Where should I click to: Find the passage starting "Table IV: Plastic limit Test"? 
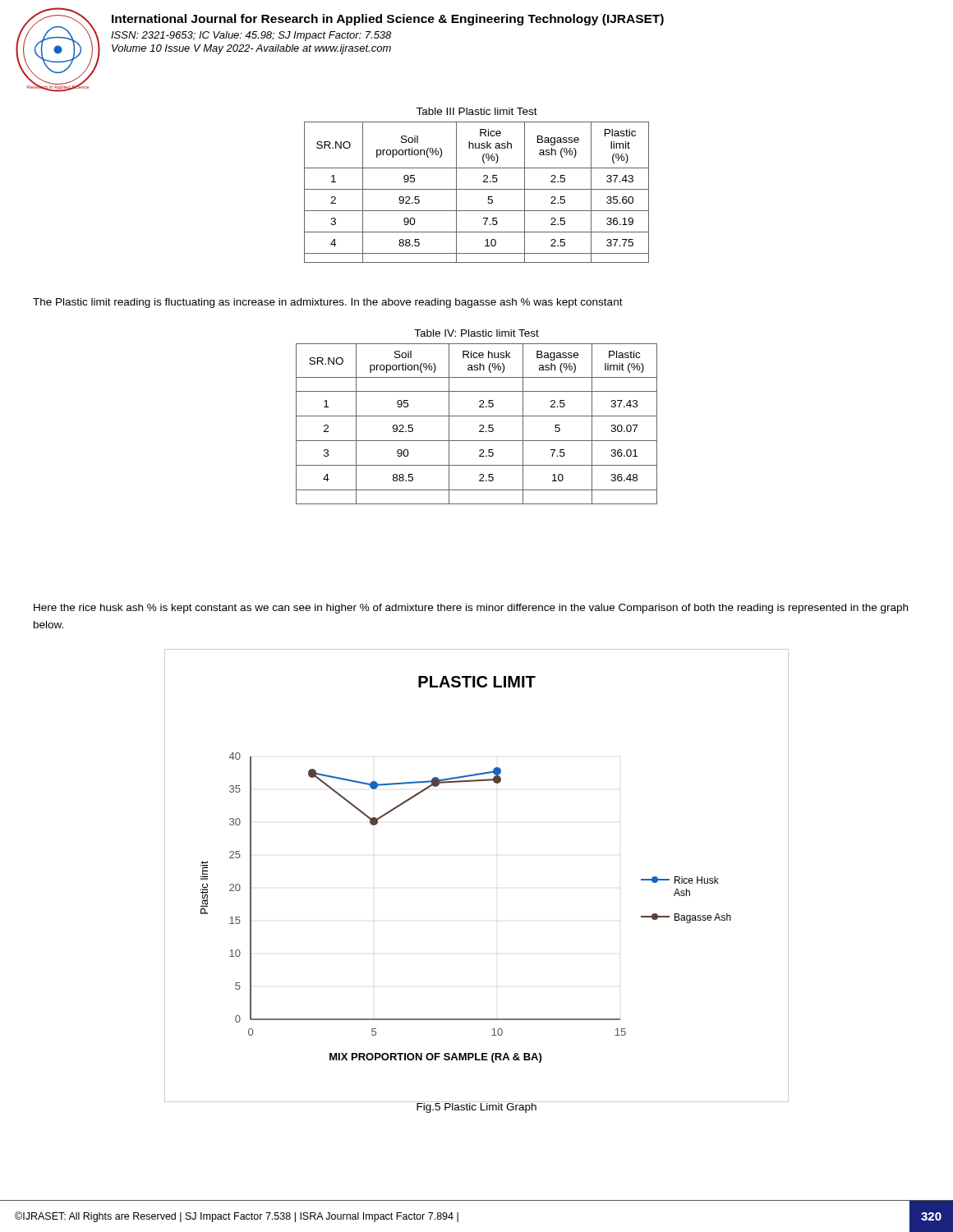coord(476,333)
